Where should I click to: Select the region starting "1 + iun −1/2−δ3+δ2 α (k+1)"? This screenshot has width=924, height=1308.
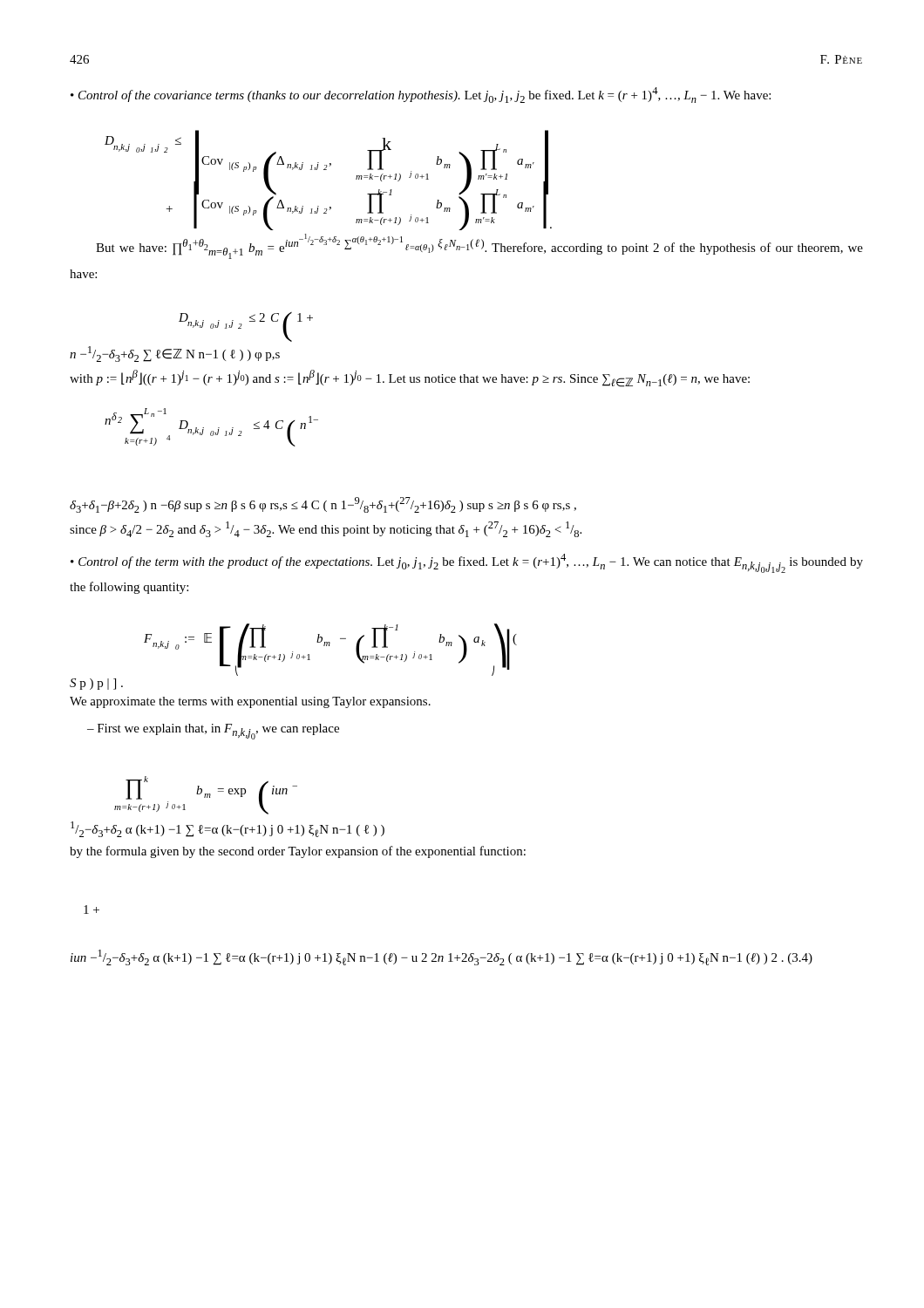pos(92,909)
